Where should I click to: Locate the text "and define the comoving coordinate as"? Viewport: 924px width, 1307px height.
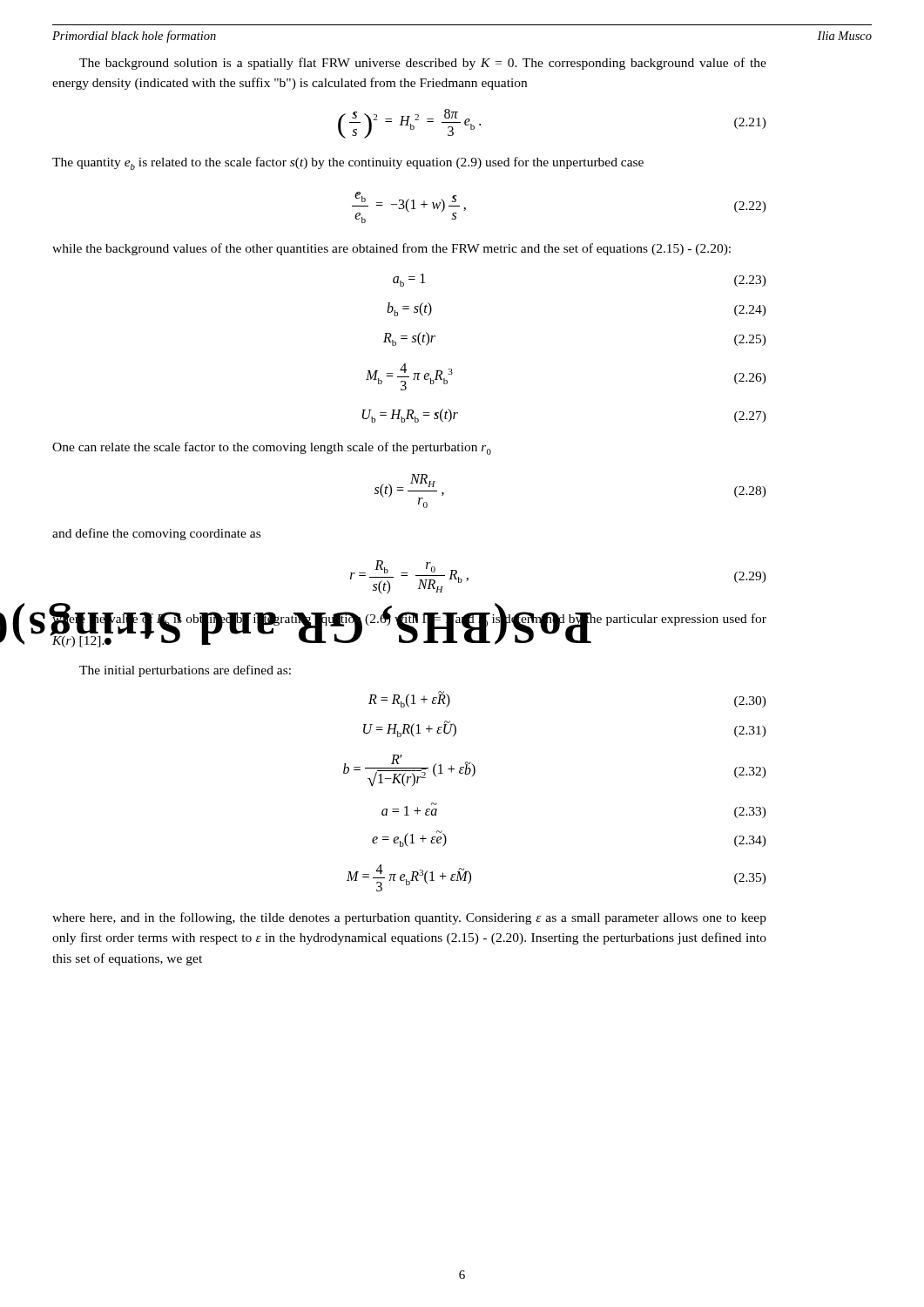156,534
